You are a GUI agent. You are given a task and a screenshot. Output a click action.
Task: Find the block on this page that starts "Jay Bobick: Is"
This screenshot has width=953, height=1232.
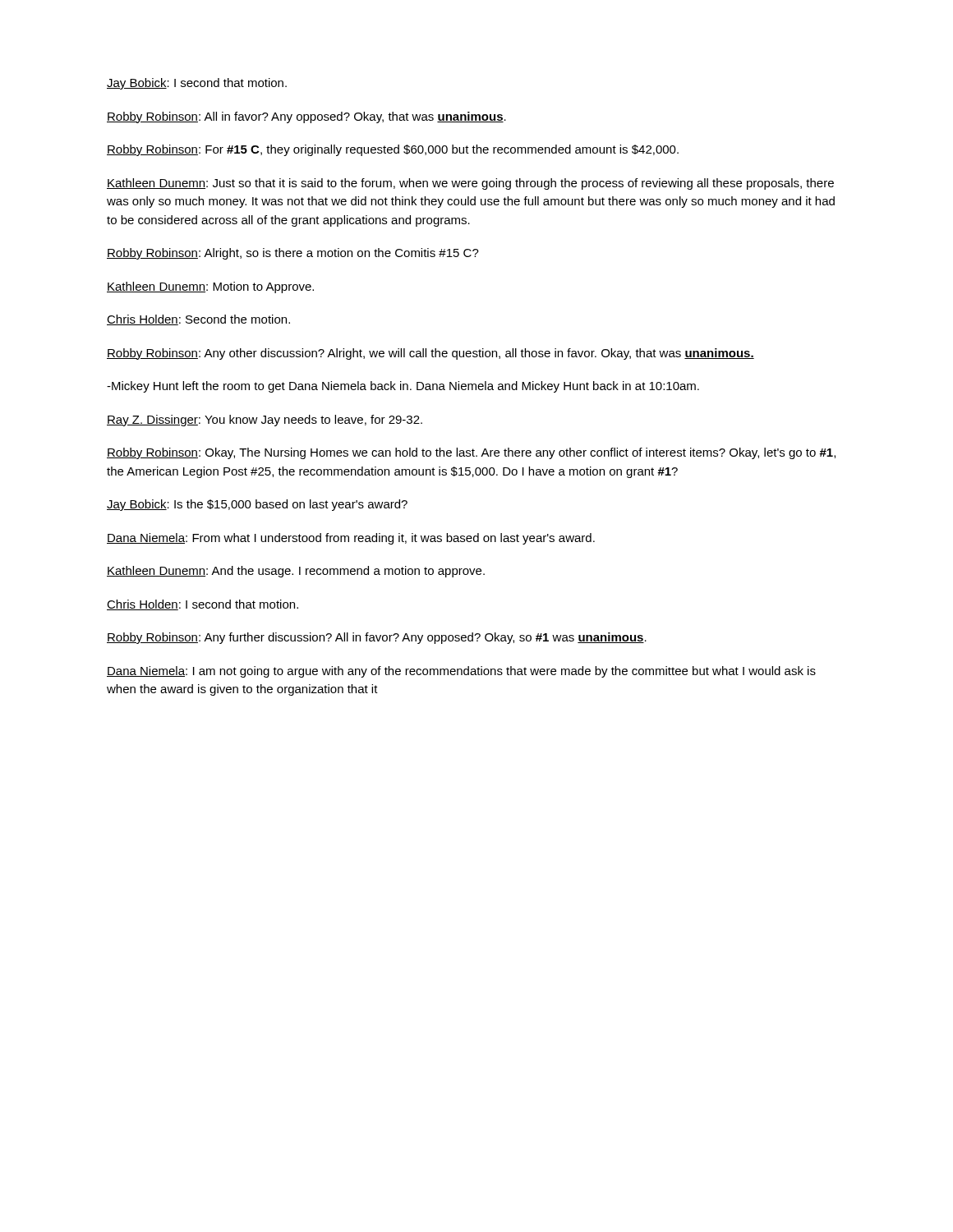tap(257, 504)
